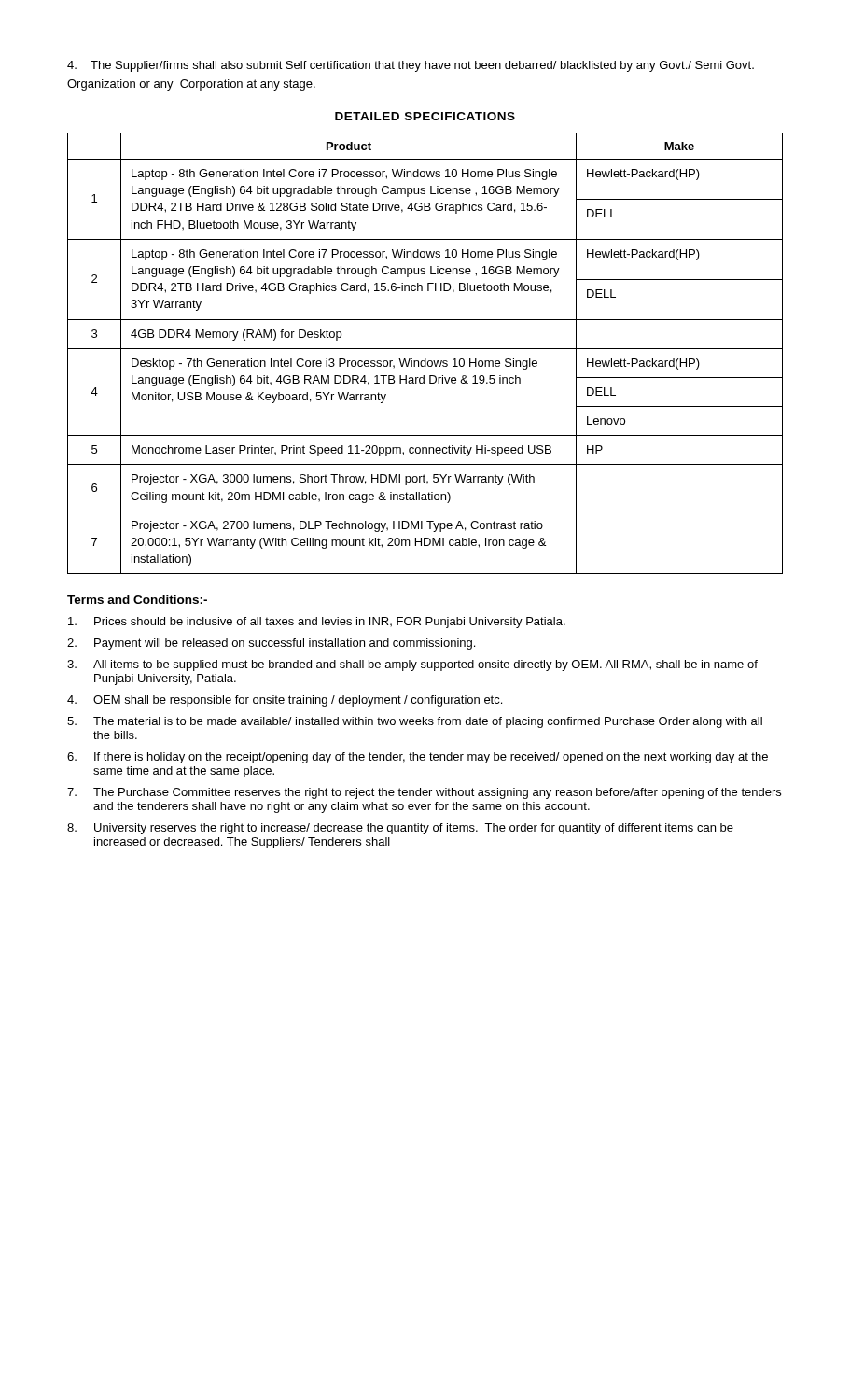Viewport: 850px width, 1400px height.
Task: Find "DETAILED SPECIFICATIONS" on this page
Action: 425,116
